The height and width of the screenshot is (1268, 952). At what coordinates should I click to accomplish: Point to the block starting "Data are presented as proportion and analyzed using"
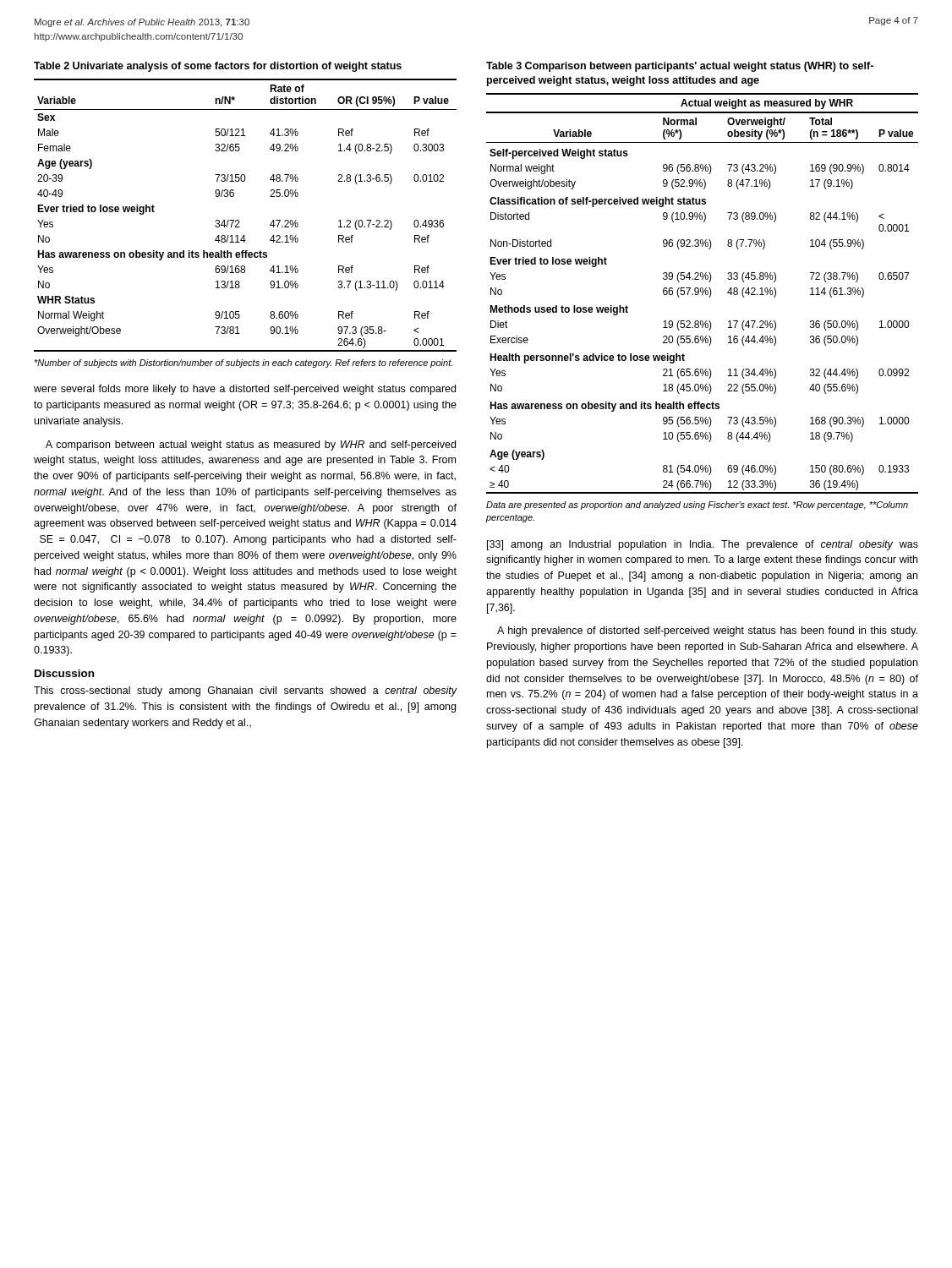(x=697, y=511)
